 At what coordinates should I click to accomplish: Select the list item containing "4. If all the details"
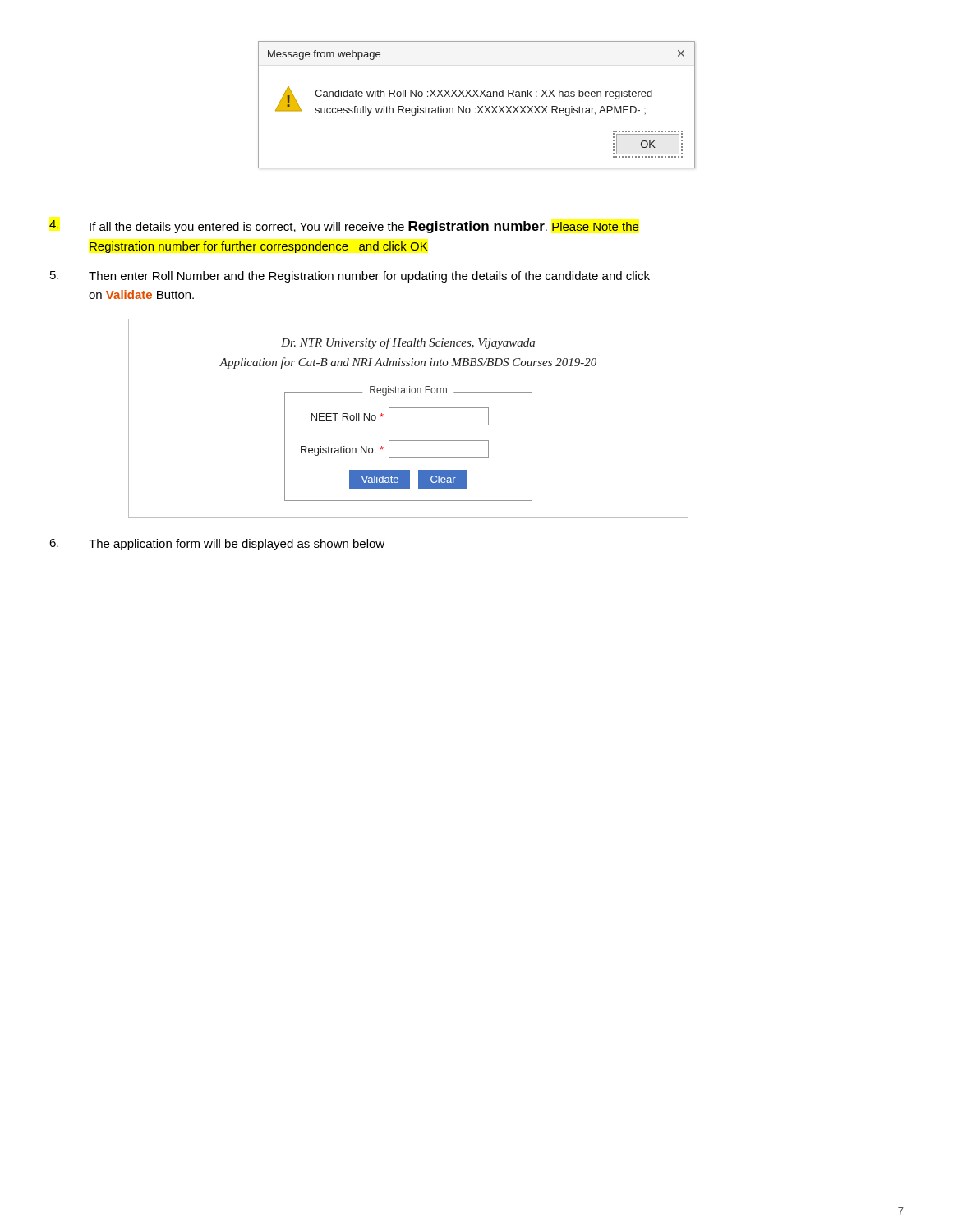pyautogui.click(x=476, y=236)
